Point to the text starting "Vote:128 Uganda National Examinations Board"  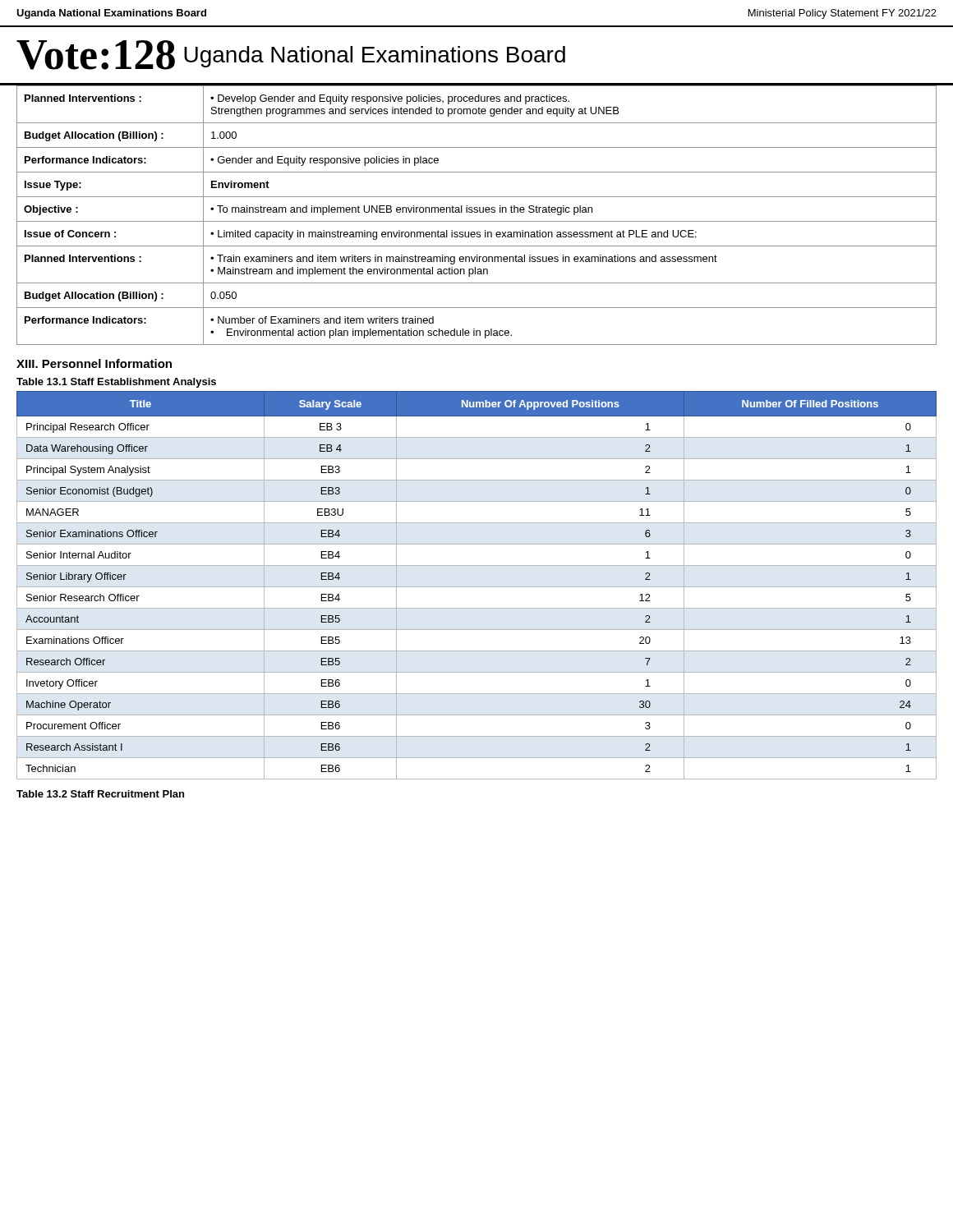click(291, 55)
